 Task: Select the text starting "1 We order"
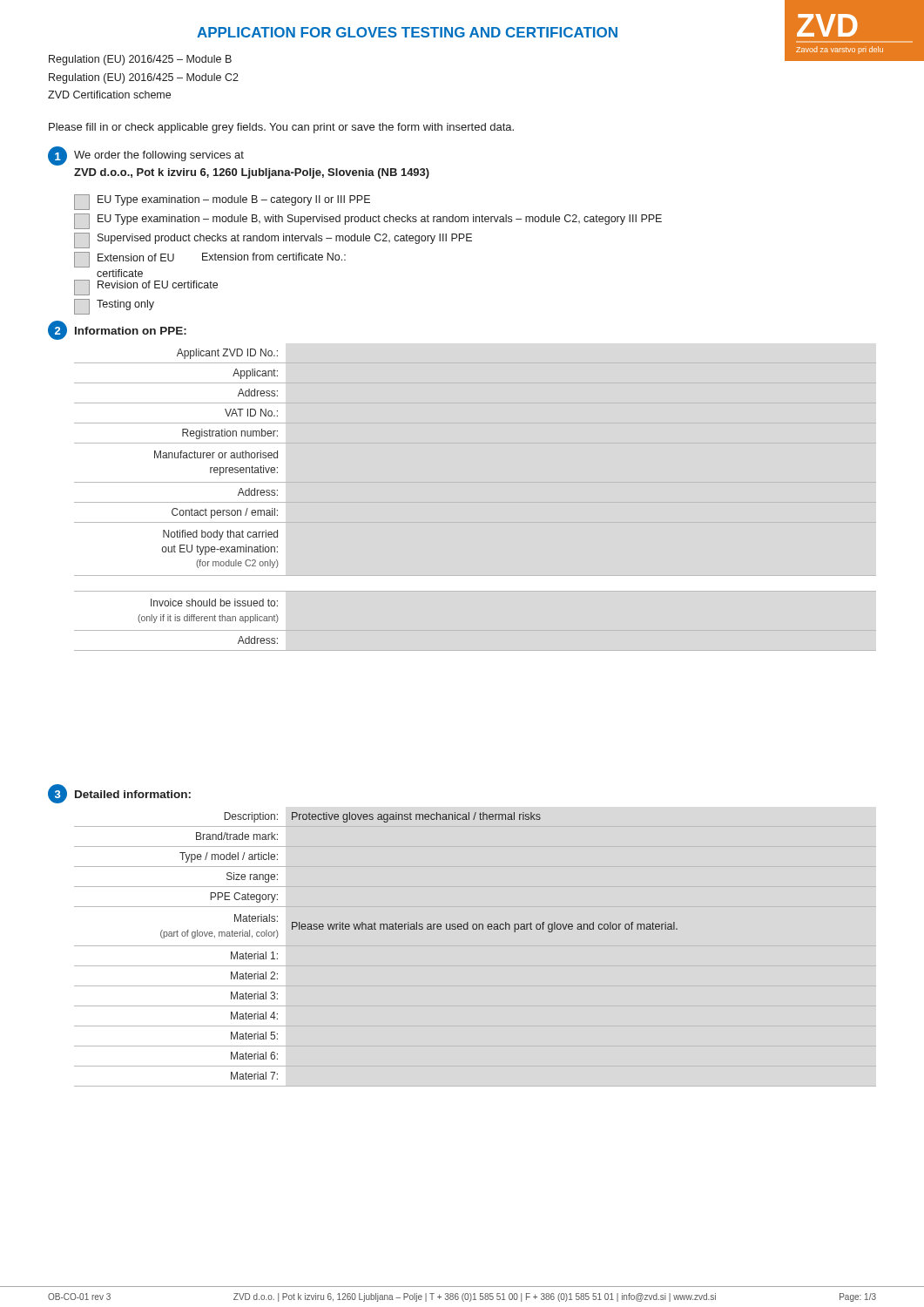239,163
